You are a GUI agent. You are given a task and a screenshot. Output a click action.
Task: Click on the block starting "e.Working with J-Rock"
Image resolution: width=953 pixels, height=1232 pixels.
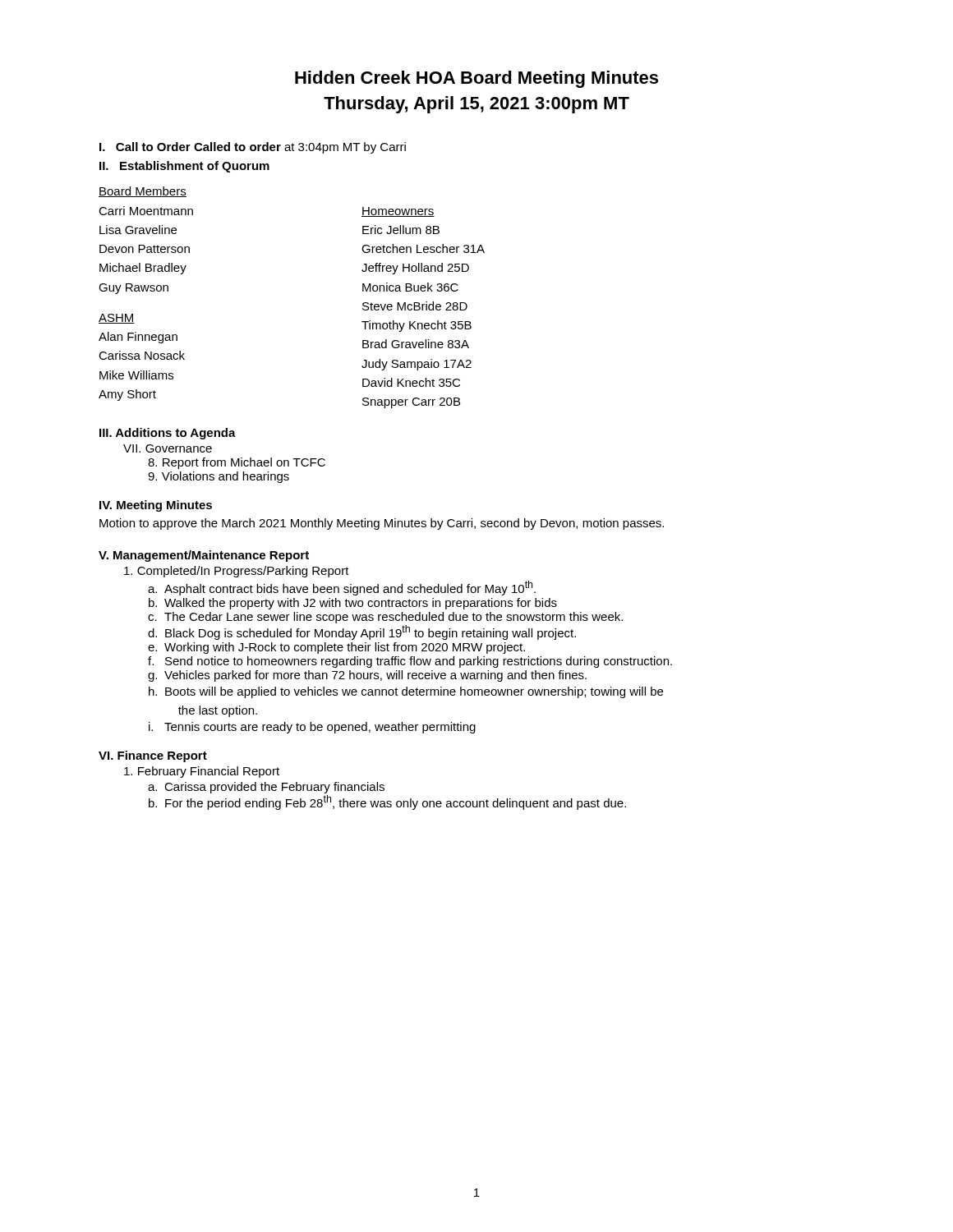[x=337, y=646]
